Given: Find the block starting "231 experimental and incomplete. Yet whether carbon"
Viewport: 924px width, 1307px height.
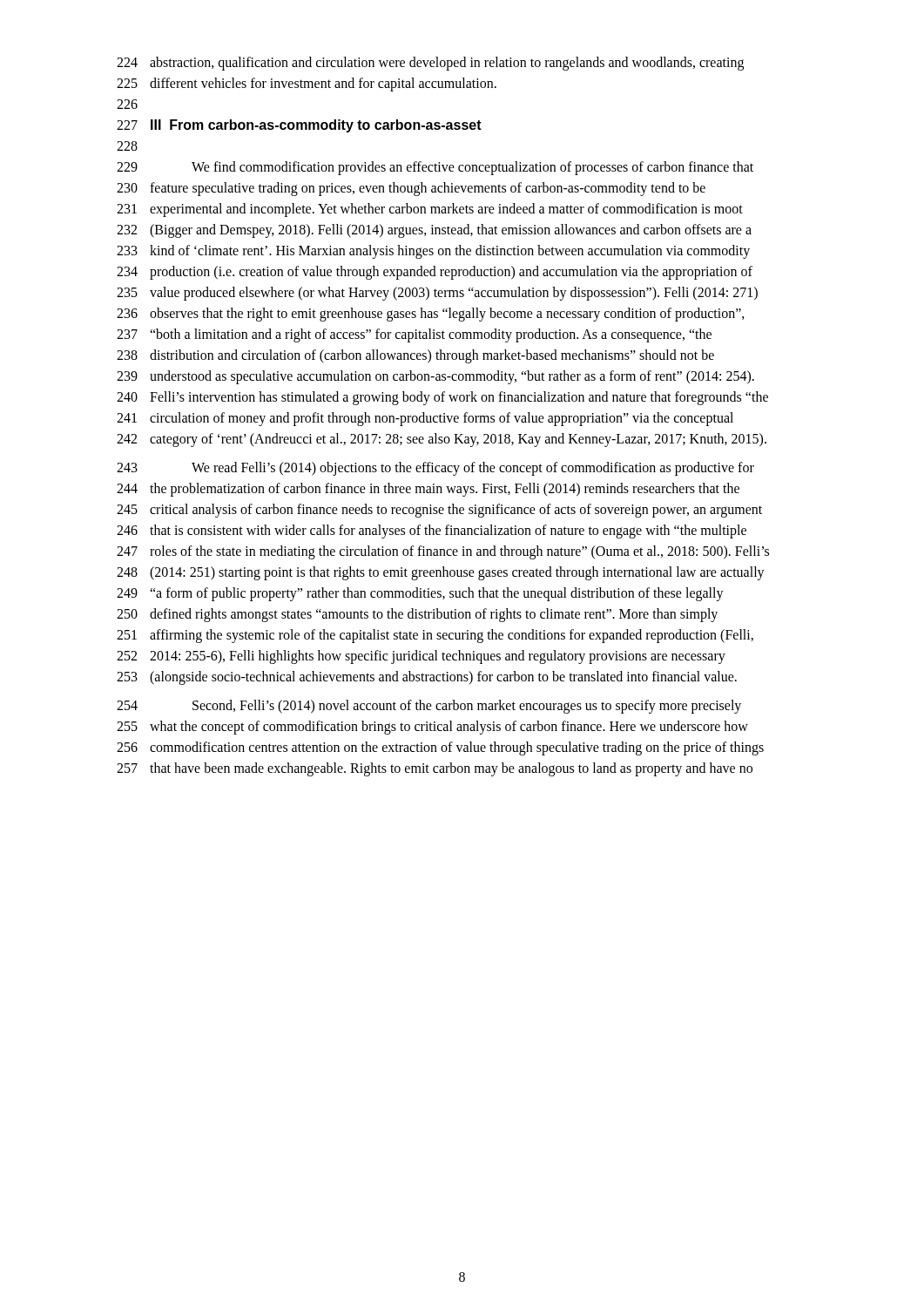Looking at the screenshot, I should [x=475, y=209].
